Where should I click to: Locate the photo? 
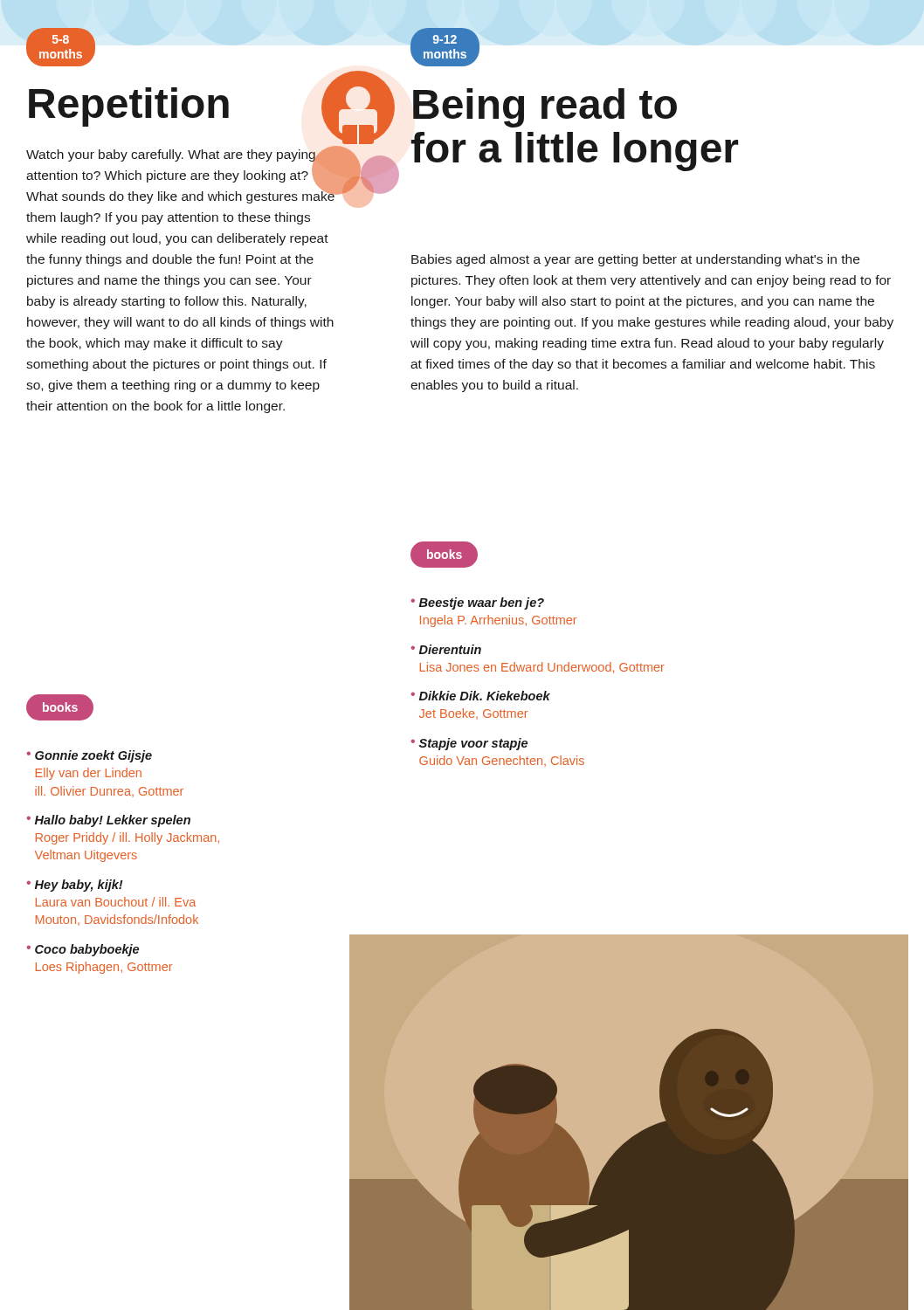click(x=629, y=1122)
